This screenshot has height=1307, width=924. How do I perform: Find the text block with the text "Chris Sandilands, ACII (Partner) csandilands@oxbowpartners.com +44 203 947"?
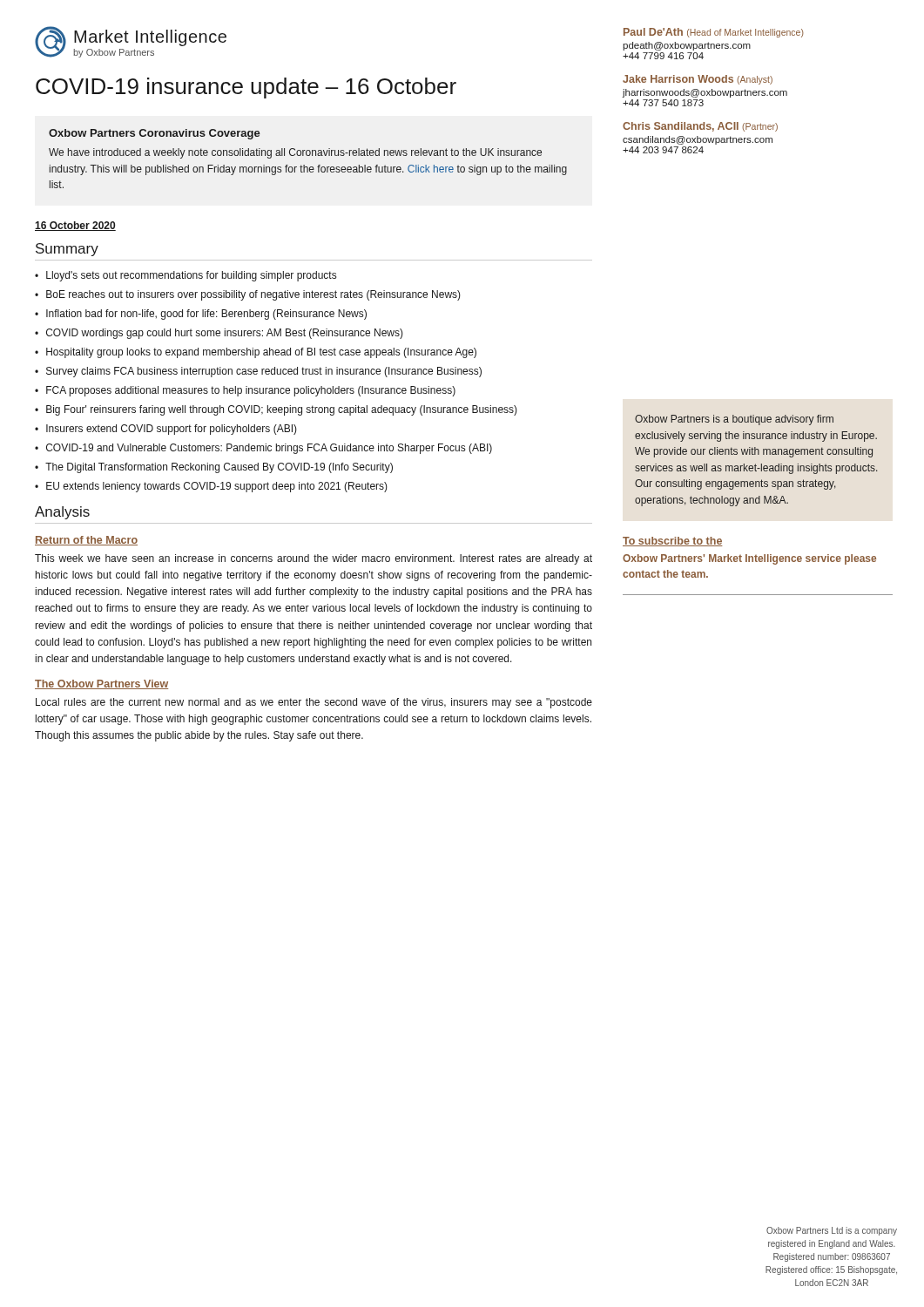758,138
